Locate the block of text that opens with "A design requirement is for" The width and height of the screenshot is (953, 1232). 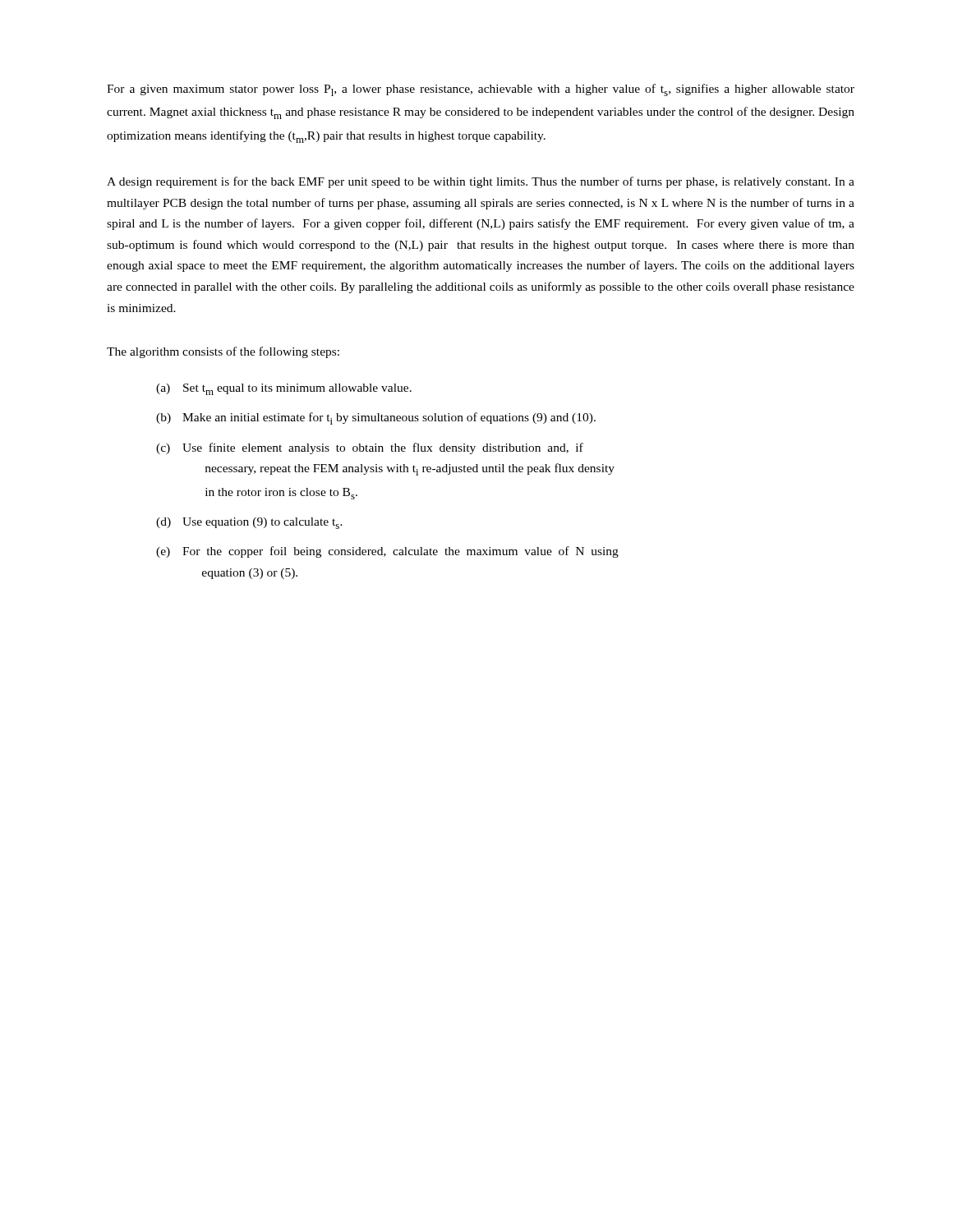pyautogui.click(x=481, y=244)
